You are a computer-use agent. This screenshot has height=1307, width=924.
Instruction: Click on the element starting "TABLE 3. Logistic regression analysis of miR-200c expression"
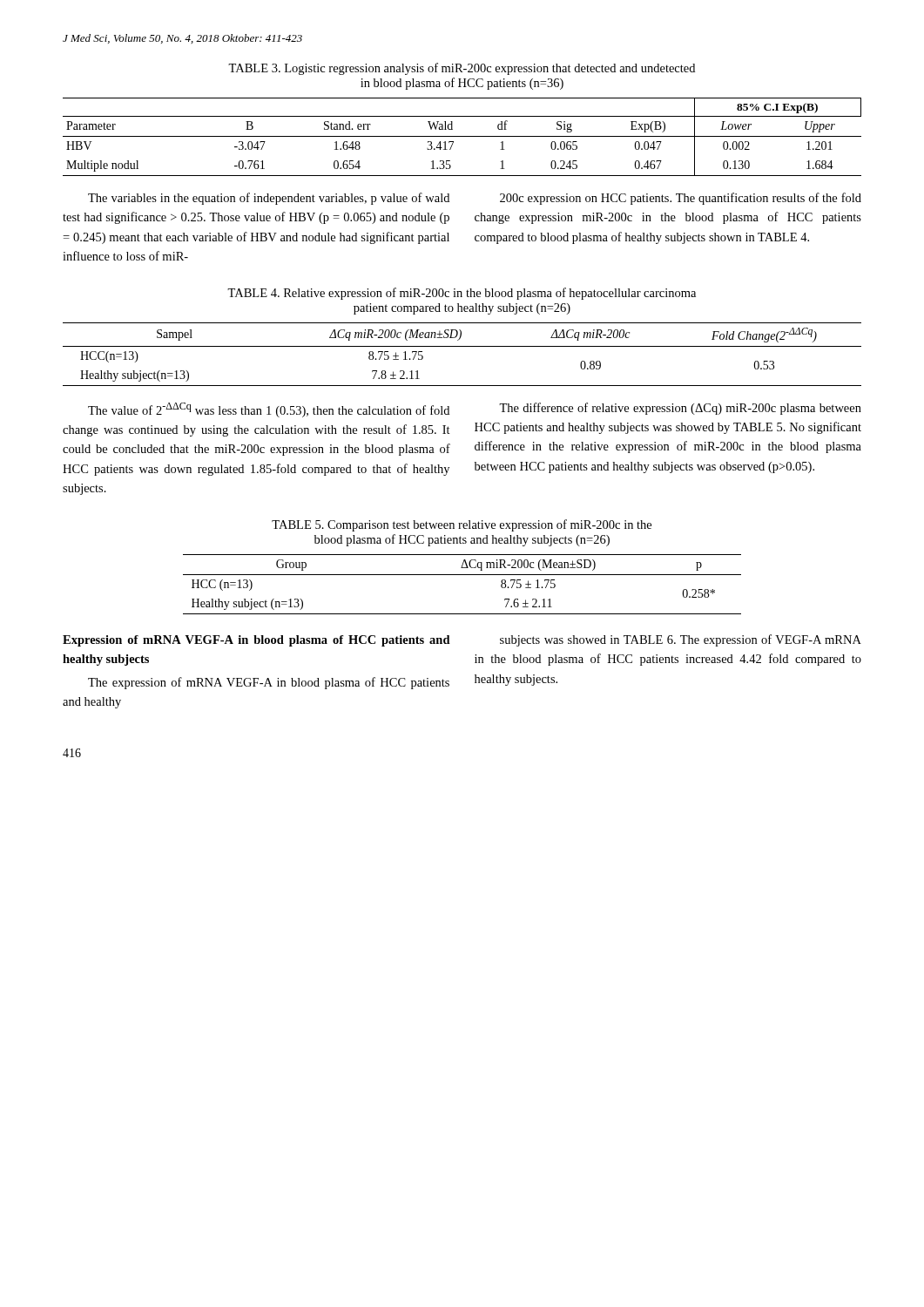[462, 76]
